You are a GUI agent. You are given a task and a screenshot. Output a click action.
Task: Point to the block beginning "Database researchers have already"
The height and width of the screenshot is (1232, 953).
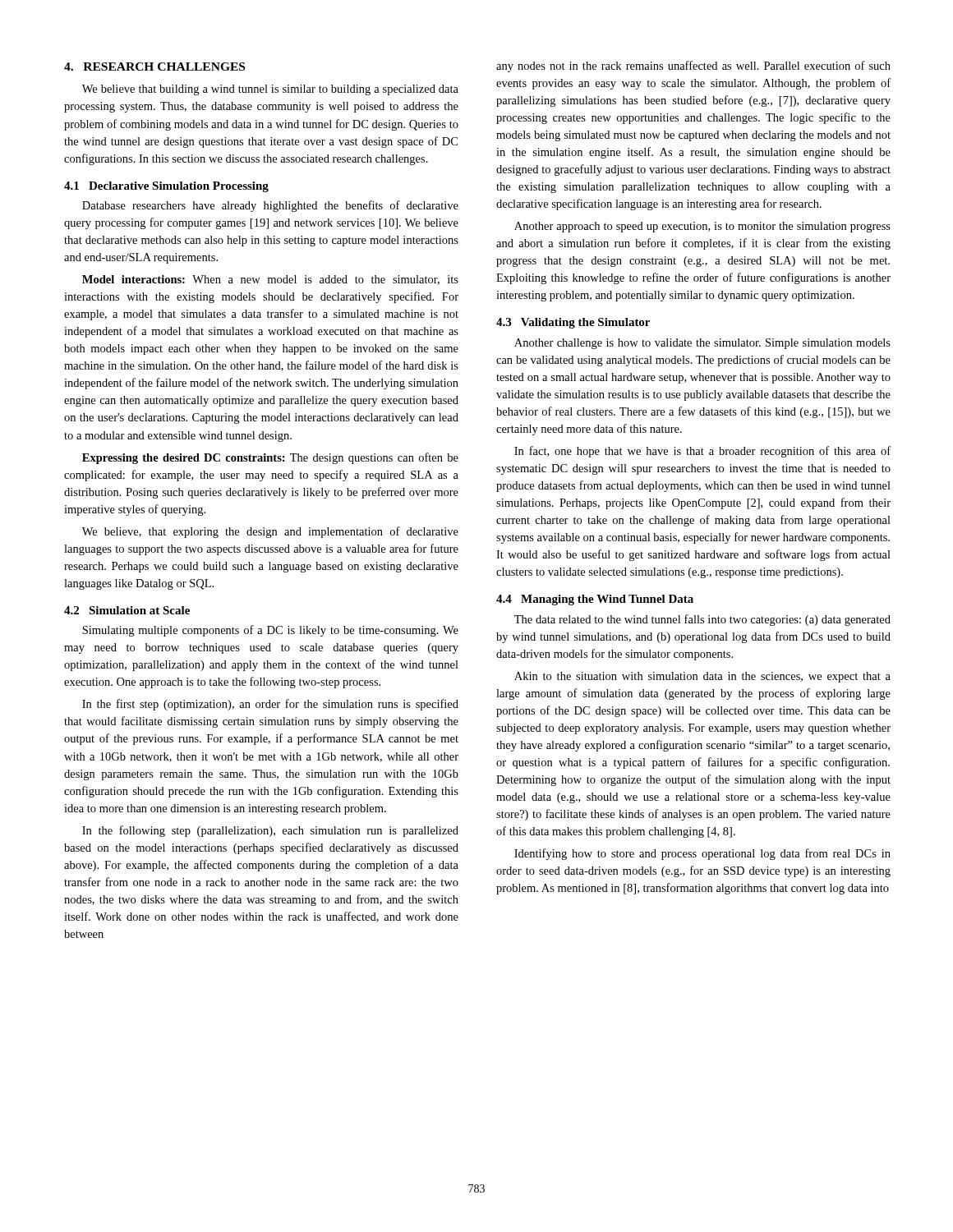coord(261,395)
